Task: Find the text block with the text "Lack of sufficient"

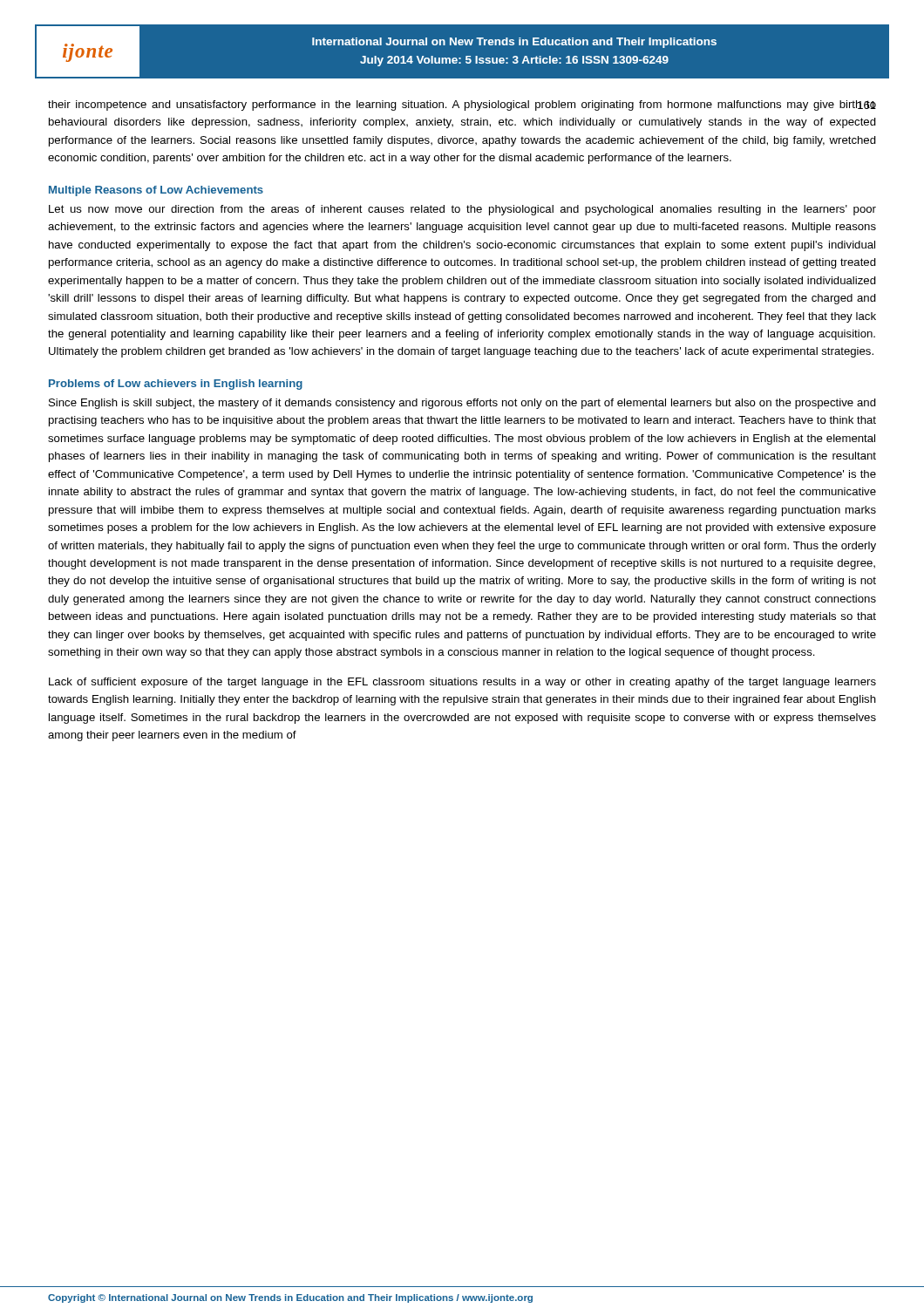Action: coord(462,708)
